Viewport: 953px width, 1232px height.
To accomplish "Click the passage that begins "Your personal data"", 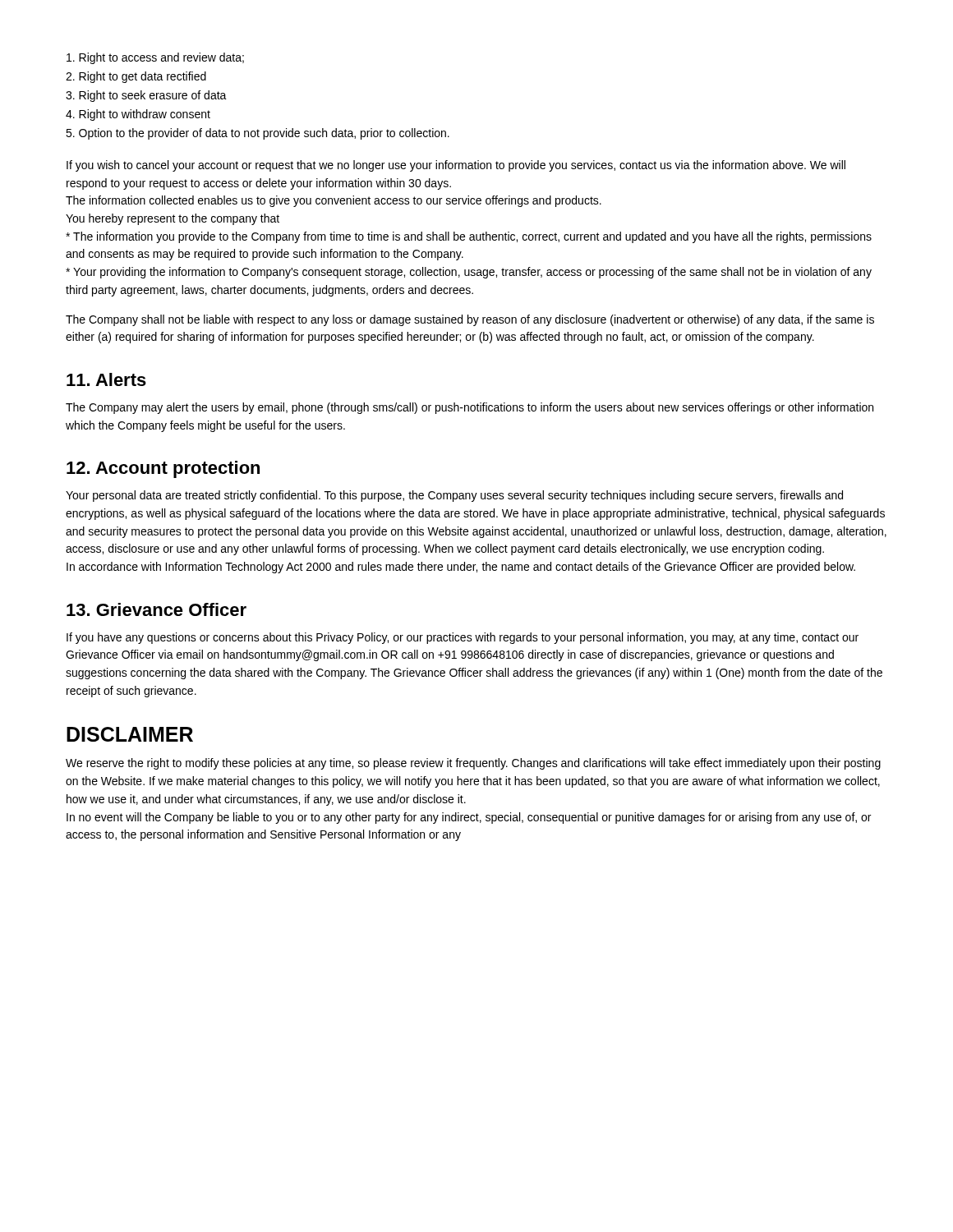I will point(476,531).
